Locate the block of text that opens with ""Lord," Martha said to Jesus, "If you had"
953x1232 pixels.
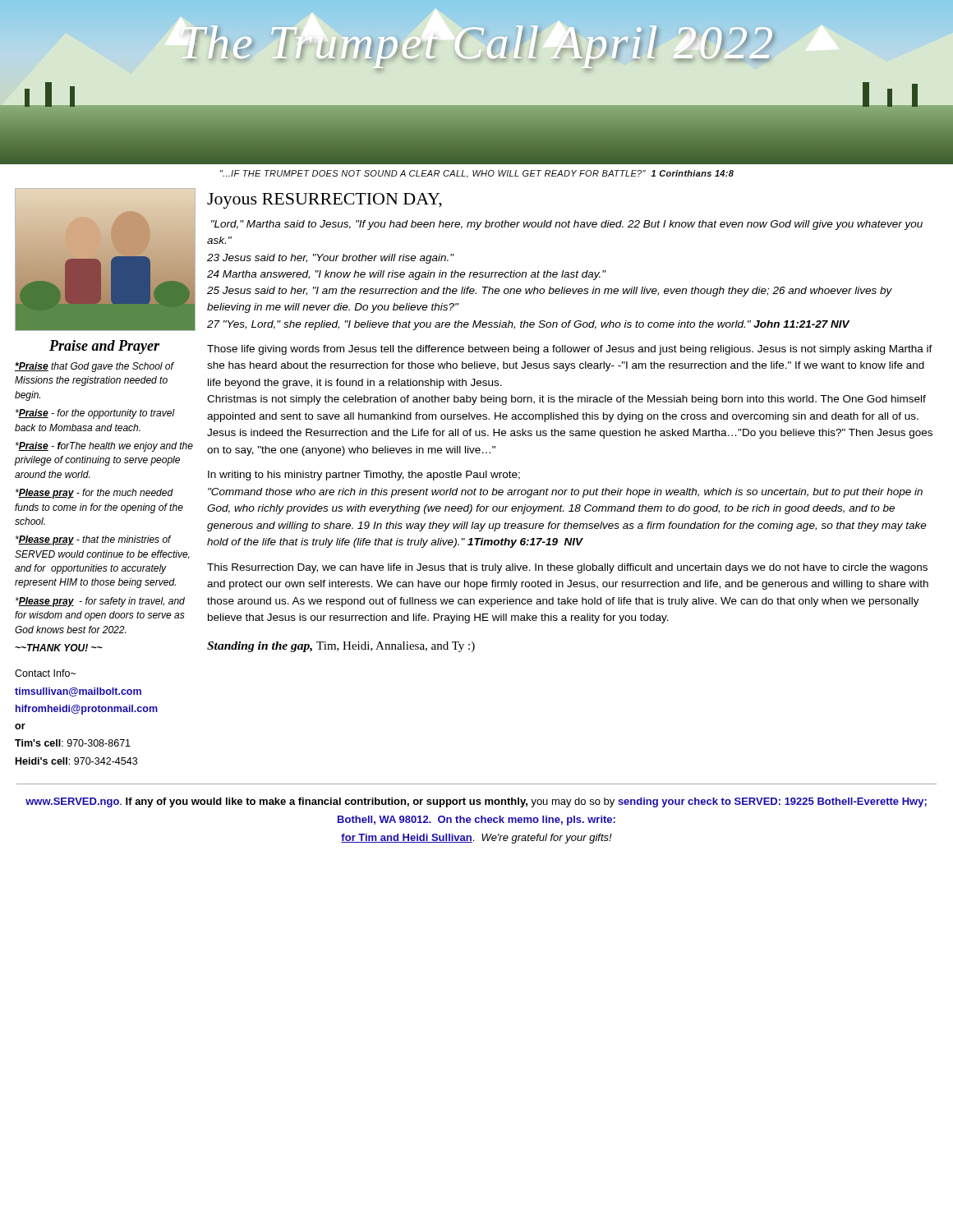[x=565, y=274]
